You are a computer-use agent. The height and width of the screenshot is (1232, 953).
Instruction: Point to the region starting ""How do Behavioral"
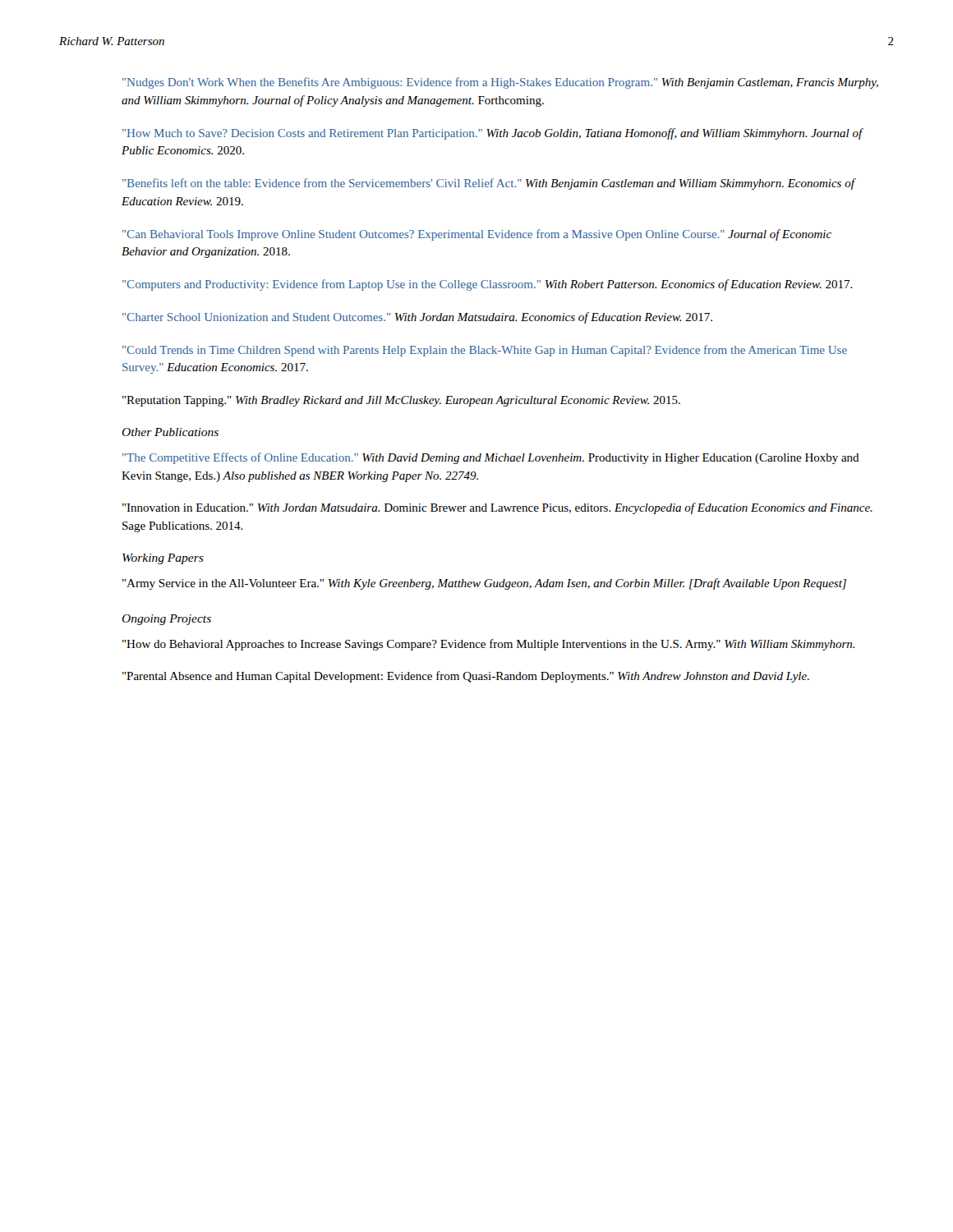pos(489,644)
